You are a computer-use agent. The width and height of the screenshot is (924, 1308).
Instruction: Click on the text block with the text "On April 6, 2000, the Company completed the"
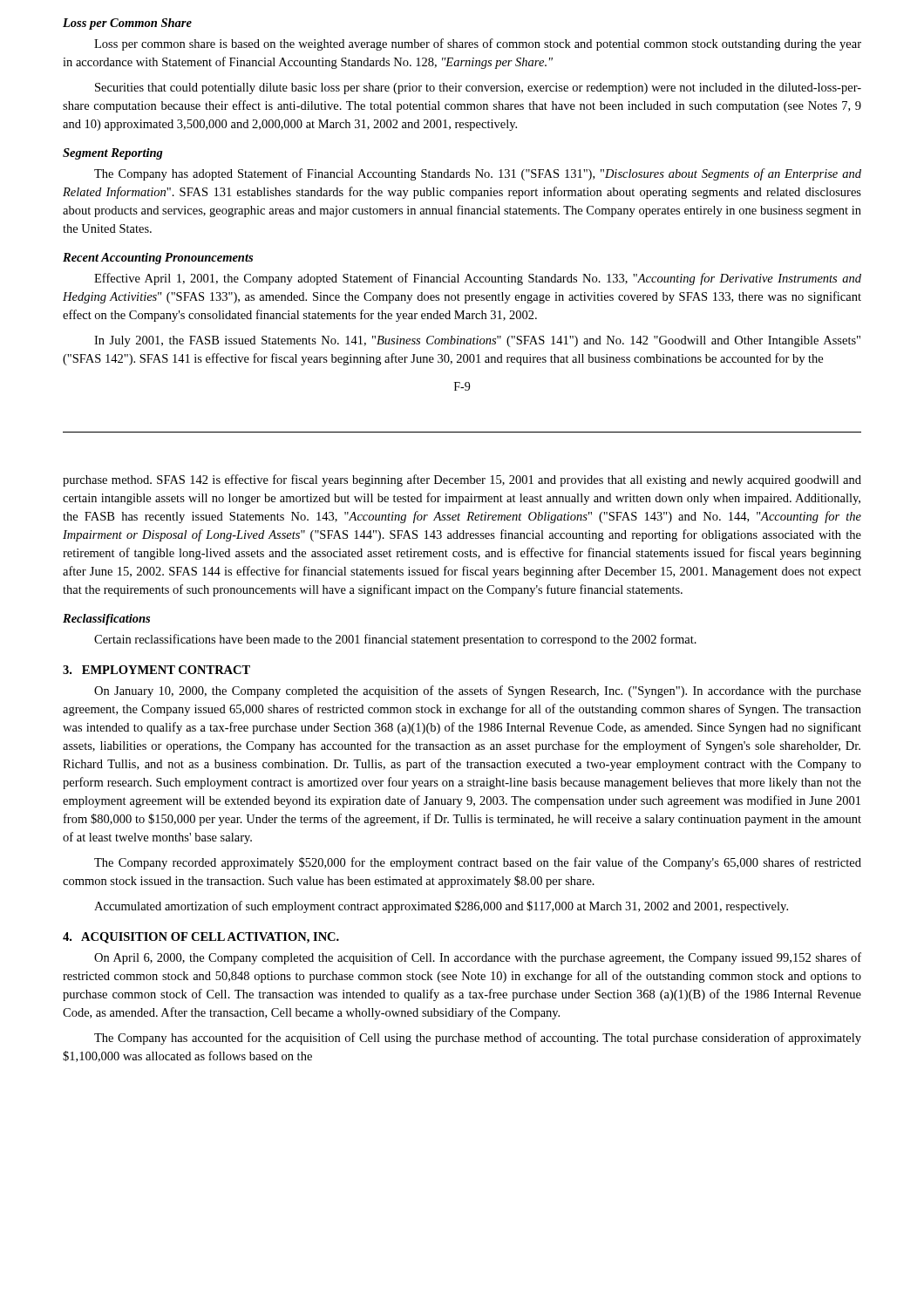pyautogui.click(x=462, y=986)
